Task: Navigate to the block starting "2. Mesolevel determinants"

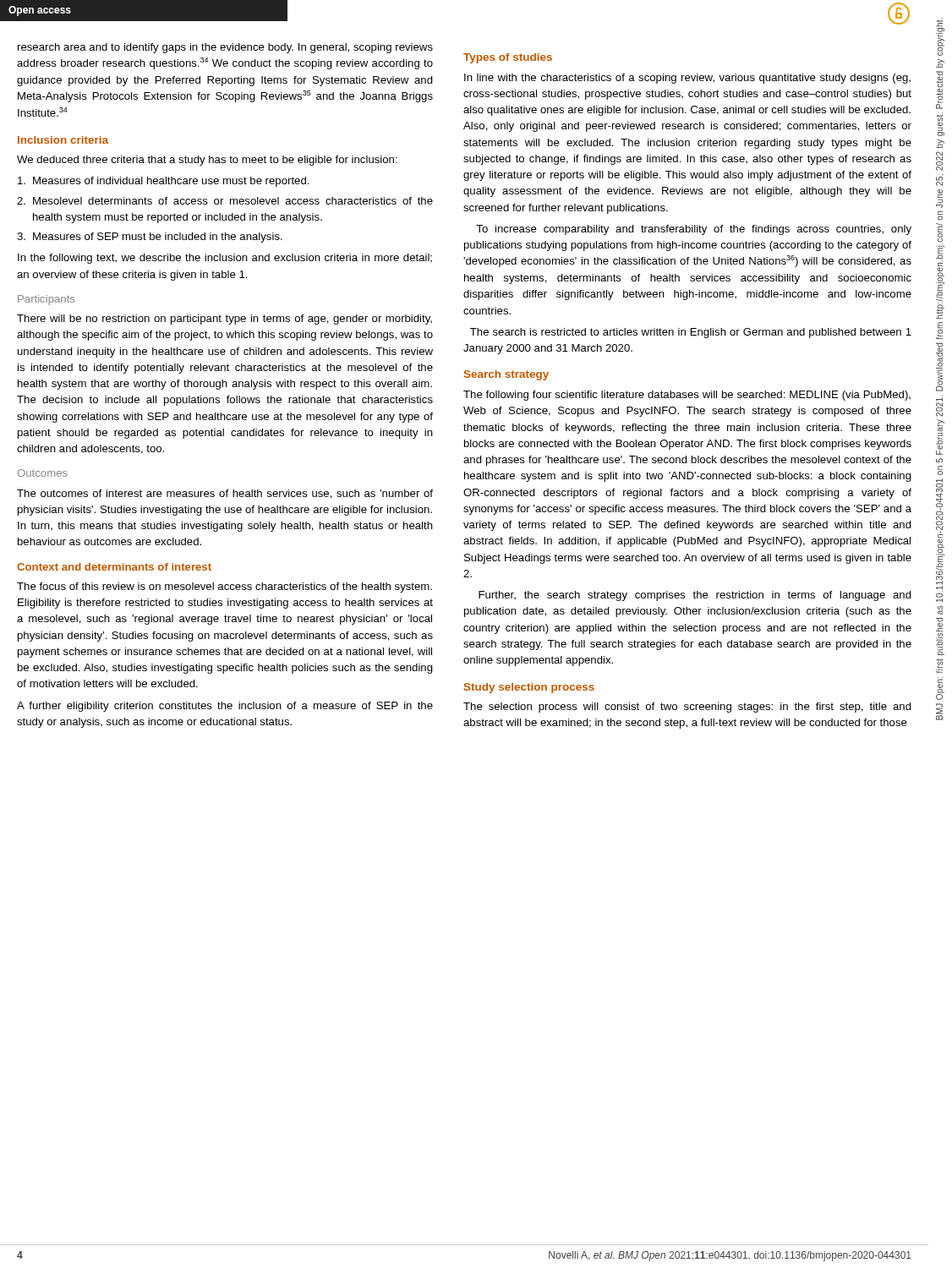Action: tap(225, 209)
